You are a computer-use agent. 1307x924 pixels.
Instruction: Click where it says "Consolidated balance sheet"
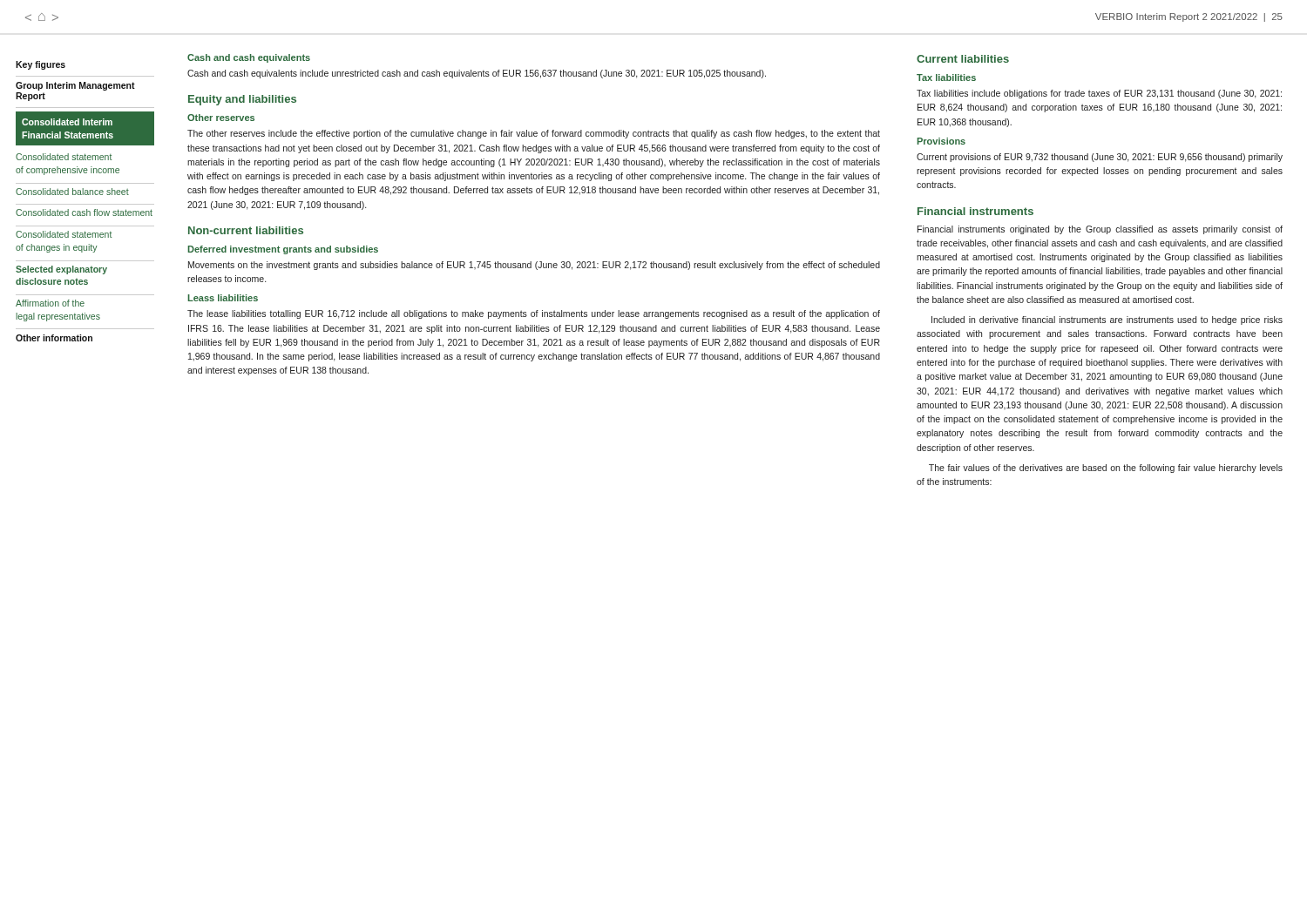[72, 191]
